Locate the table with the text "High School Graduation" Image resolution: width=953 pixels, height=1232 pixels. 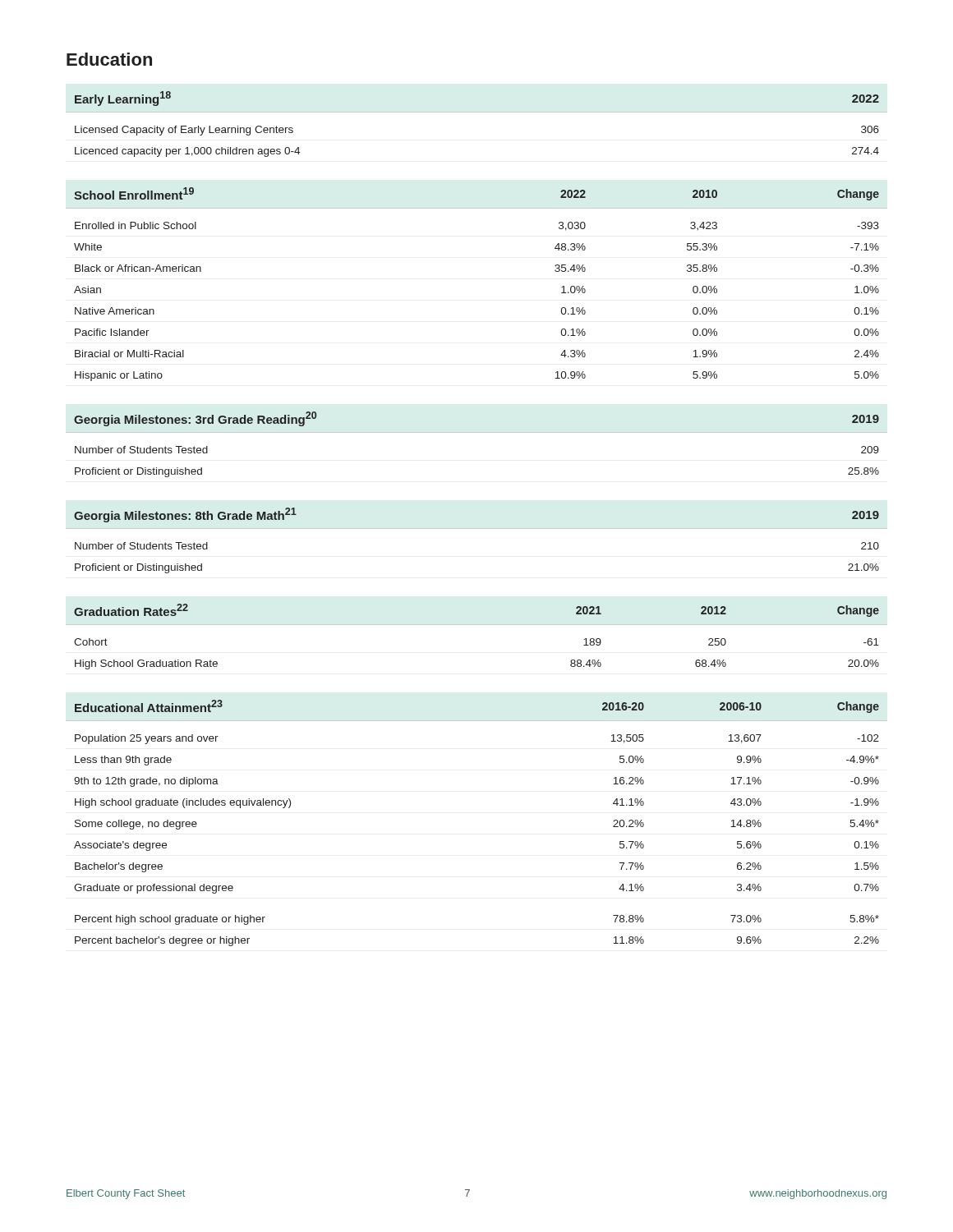click(476, 635)
